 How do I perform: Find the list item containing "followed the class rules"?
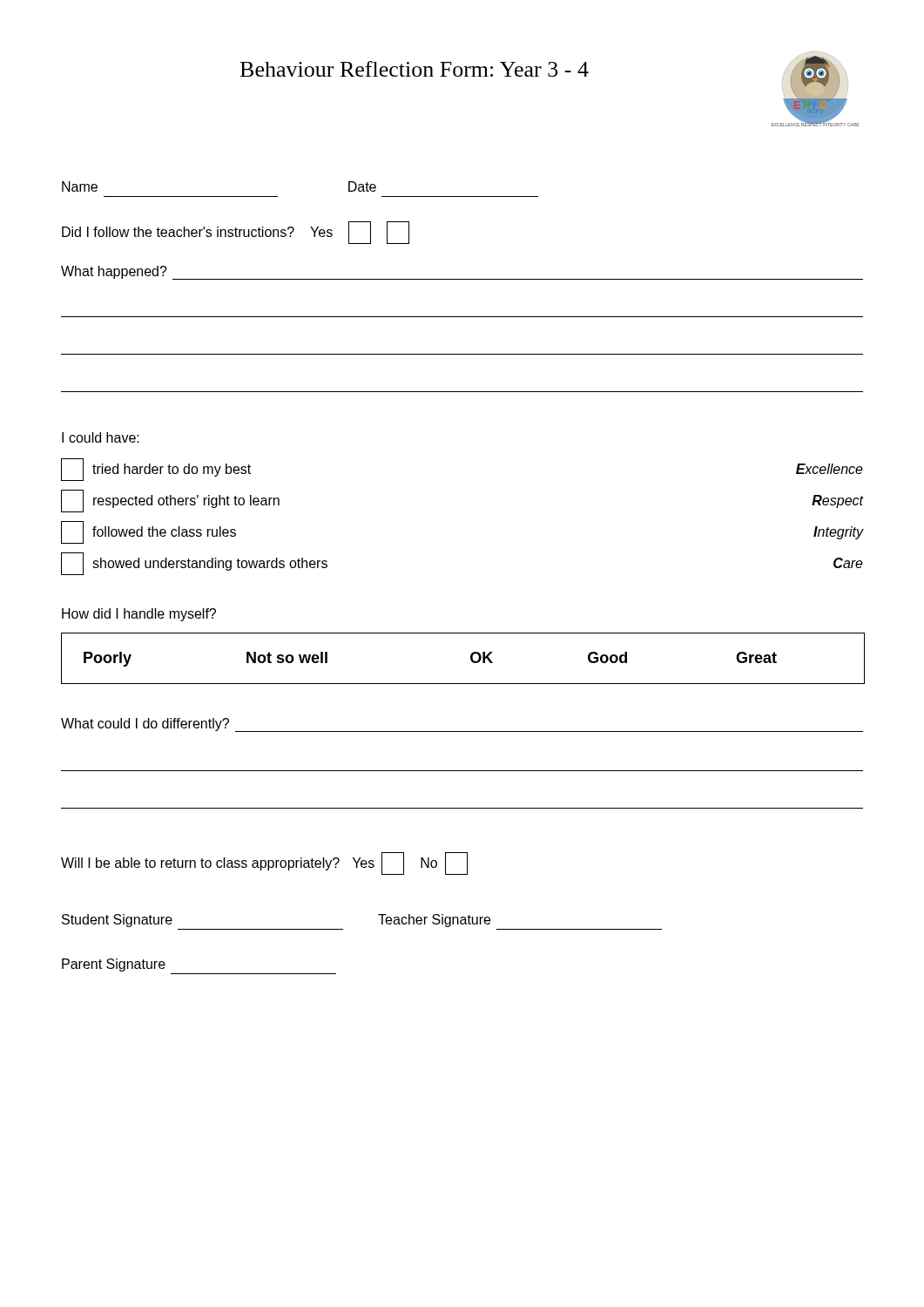153,532
